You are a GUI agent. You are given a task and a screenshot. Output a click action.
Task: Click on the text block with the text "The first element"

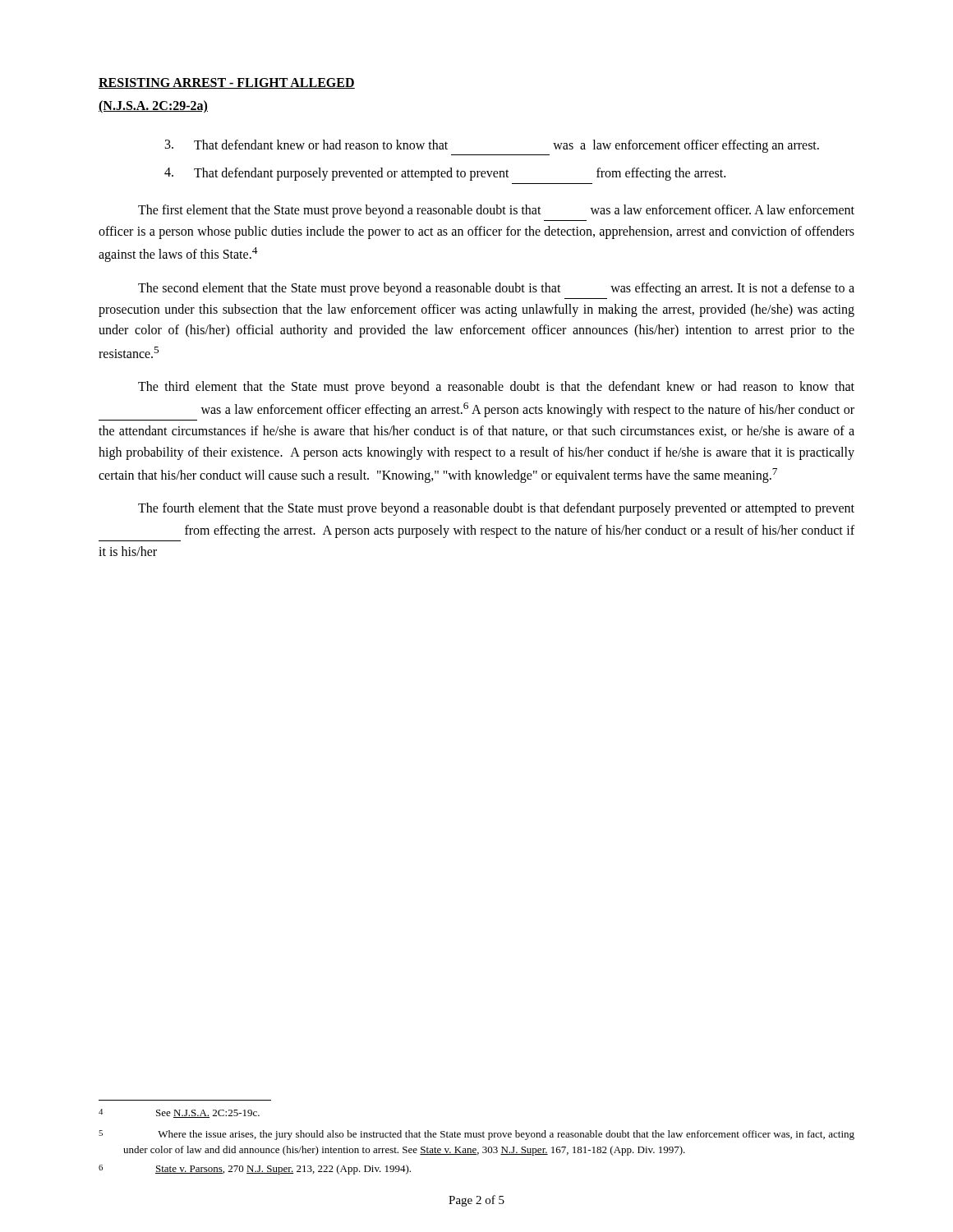point(476,230)
